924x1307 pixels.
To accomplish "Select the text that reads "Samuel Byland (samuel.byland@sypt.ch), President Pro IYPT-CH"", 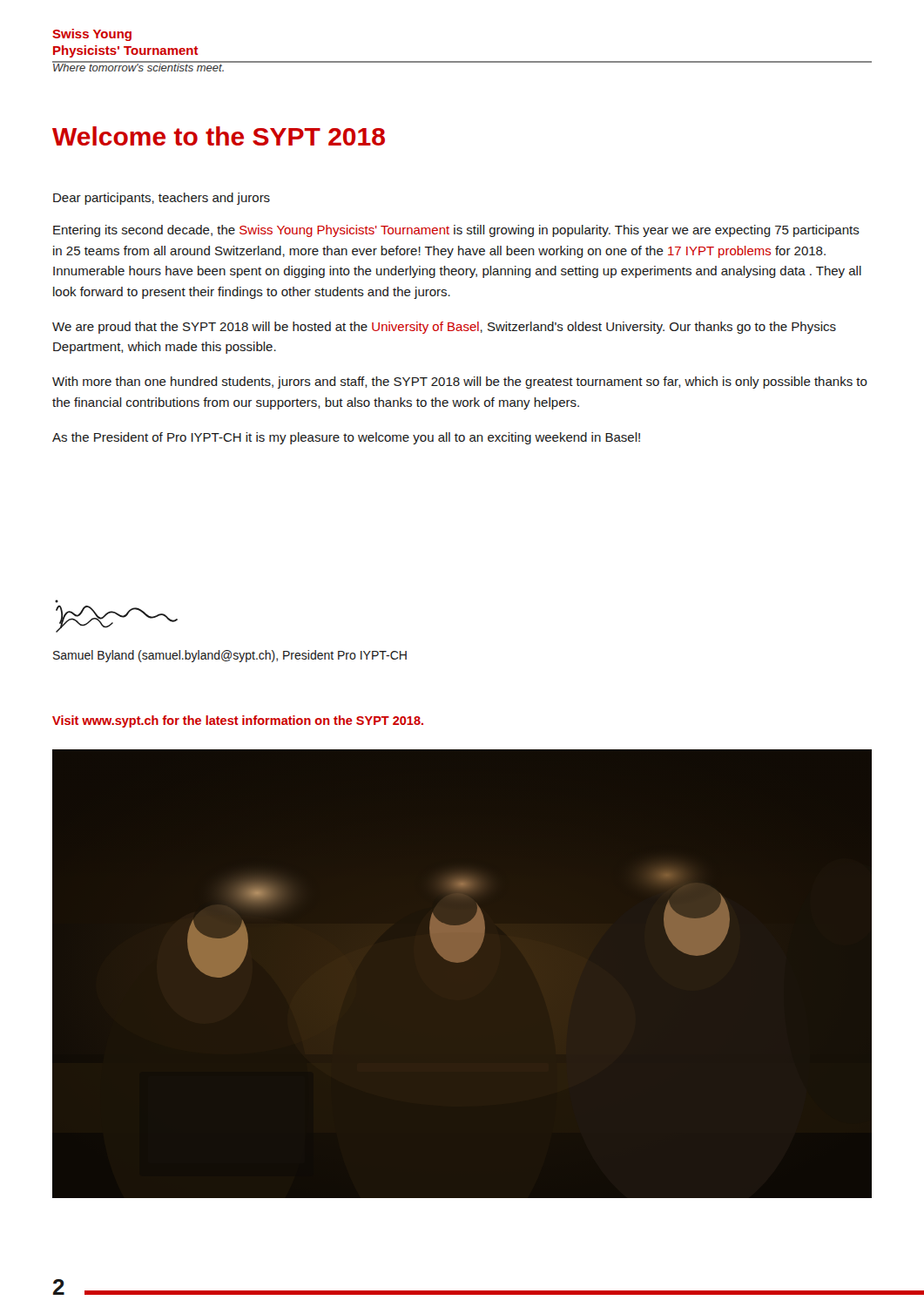I will [230, 655].
